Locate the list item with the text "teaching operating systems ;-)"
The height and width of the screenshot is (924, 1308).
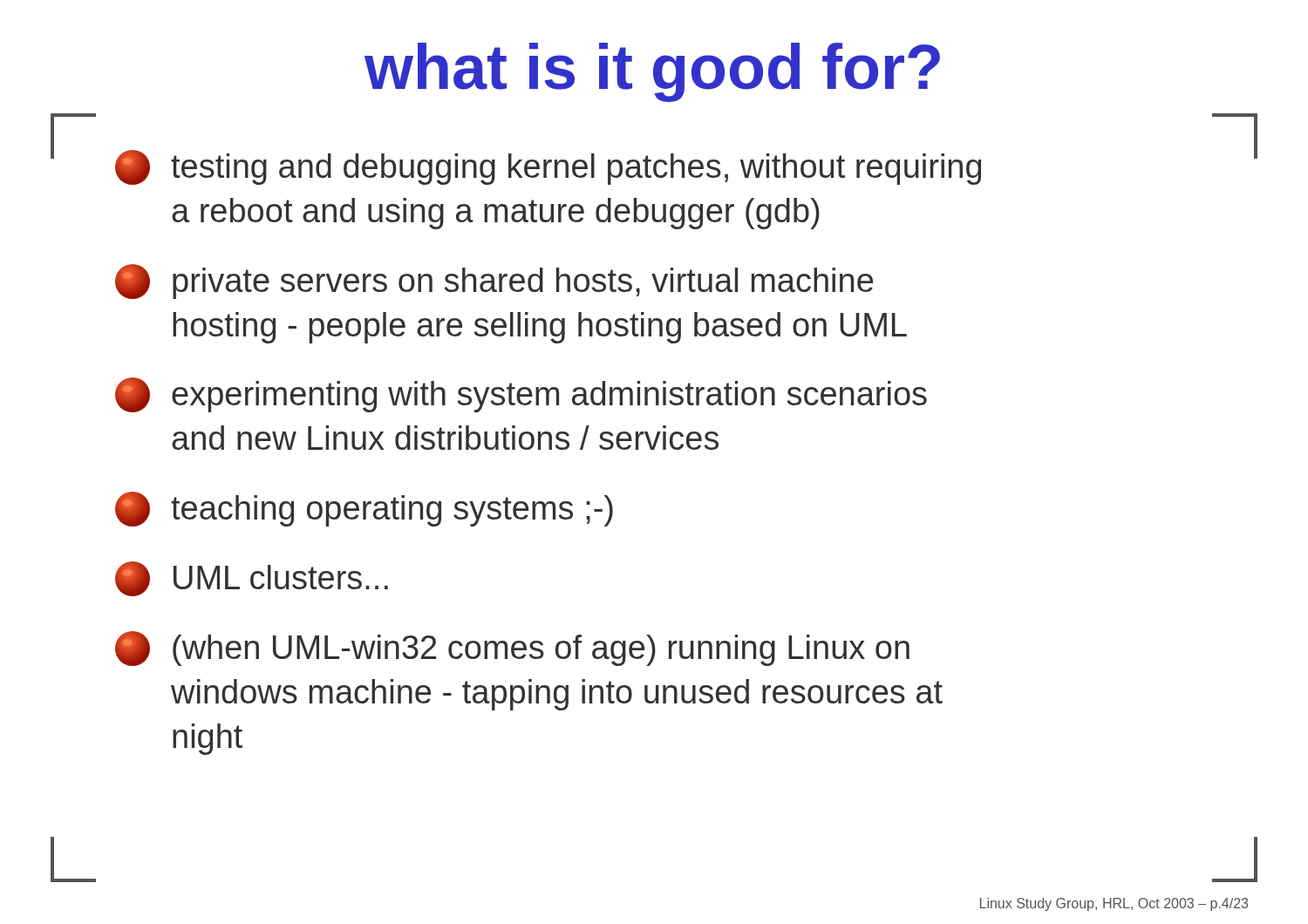point(364,509)
